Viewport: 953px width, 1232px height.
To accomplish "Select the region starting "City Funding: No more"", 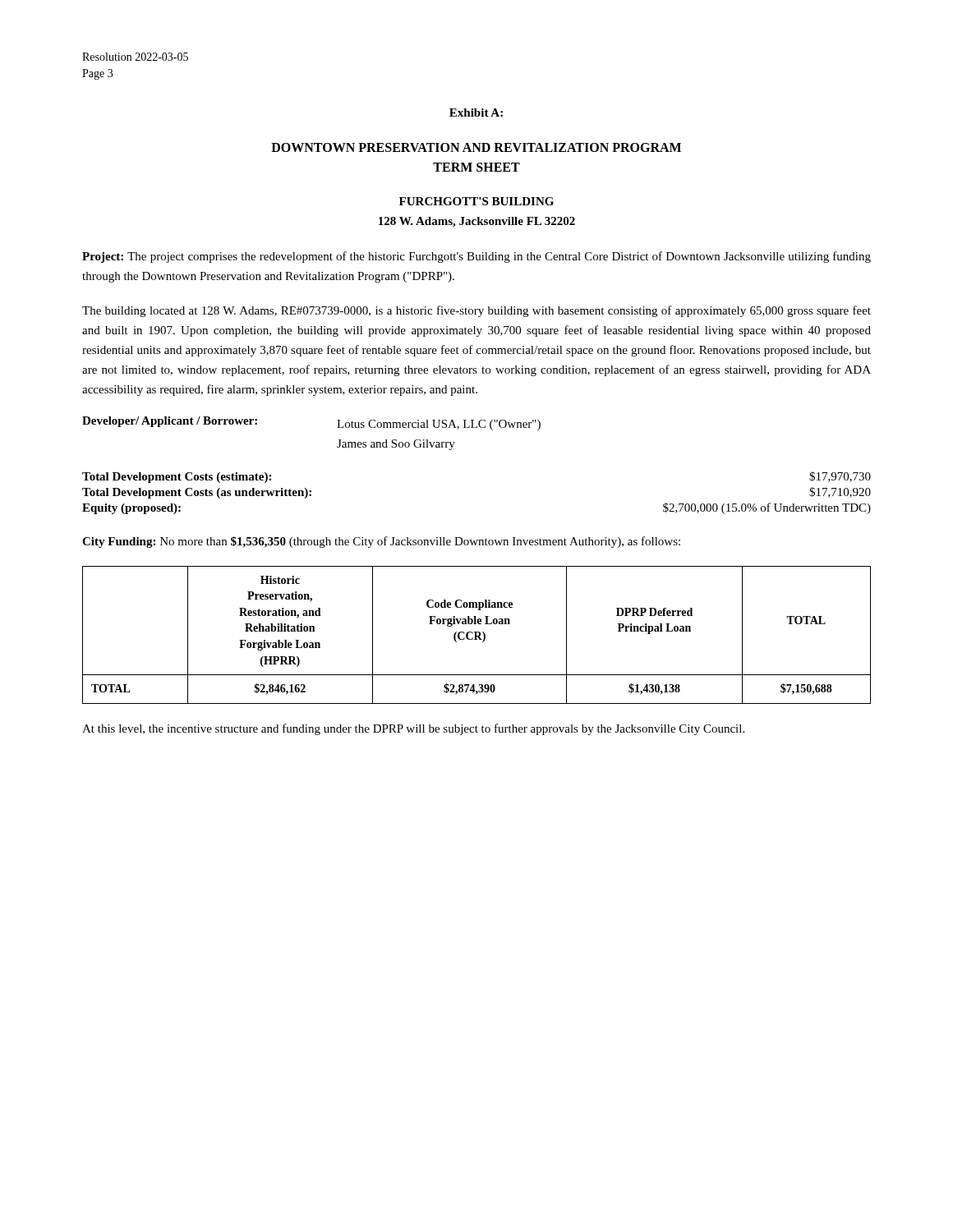I will click(x=382, y=541).
